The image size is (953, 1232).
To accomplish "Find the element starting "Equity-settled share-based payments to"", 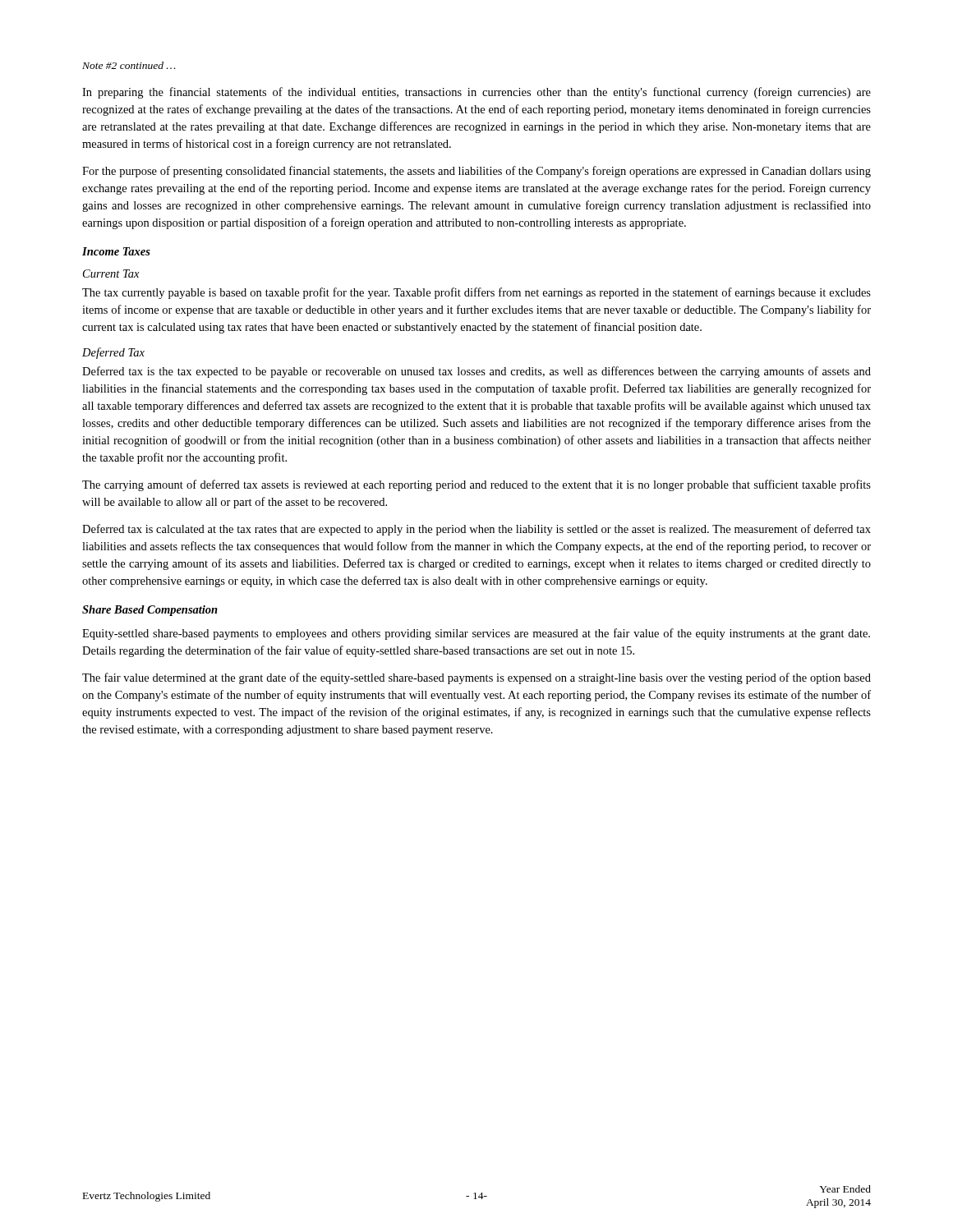I will (x=476, y=643).
